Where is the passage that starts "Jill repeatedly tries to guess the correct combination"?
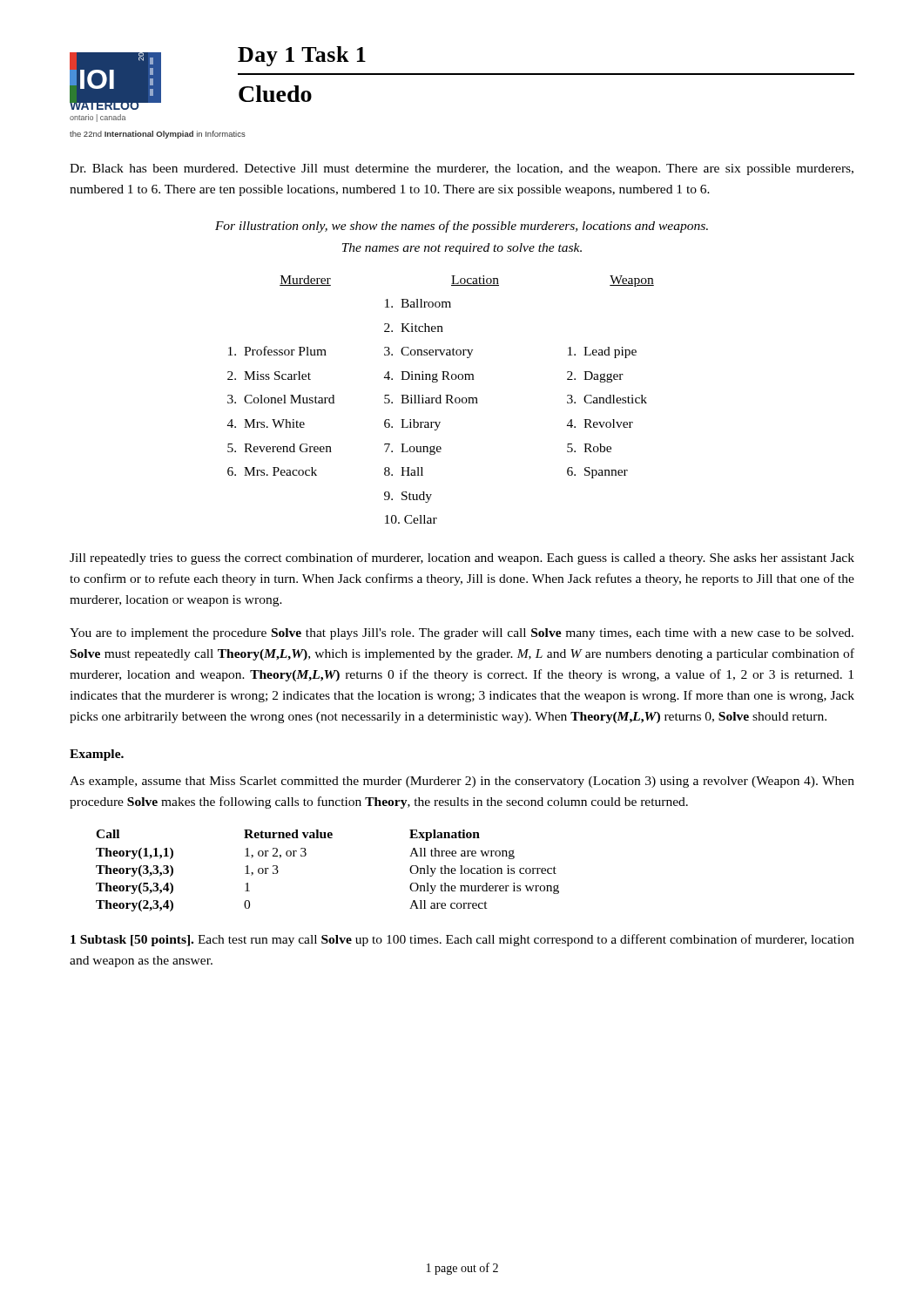Image resolution: width=924 pixels, height=1307 pixels. [x=462, y=578]
